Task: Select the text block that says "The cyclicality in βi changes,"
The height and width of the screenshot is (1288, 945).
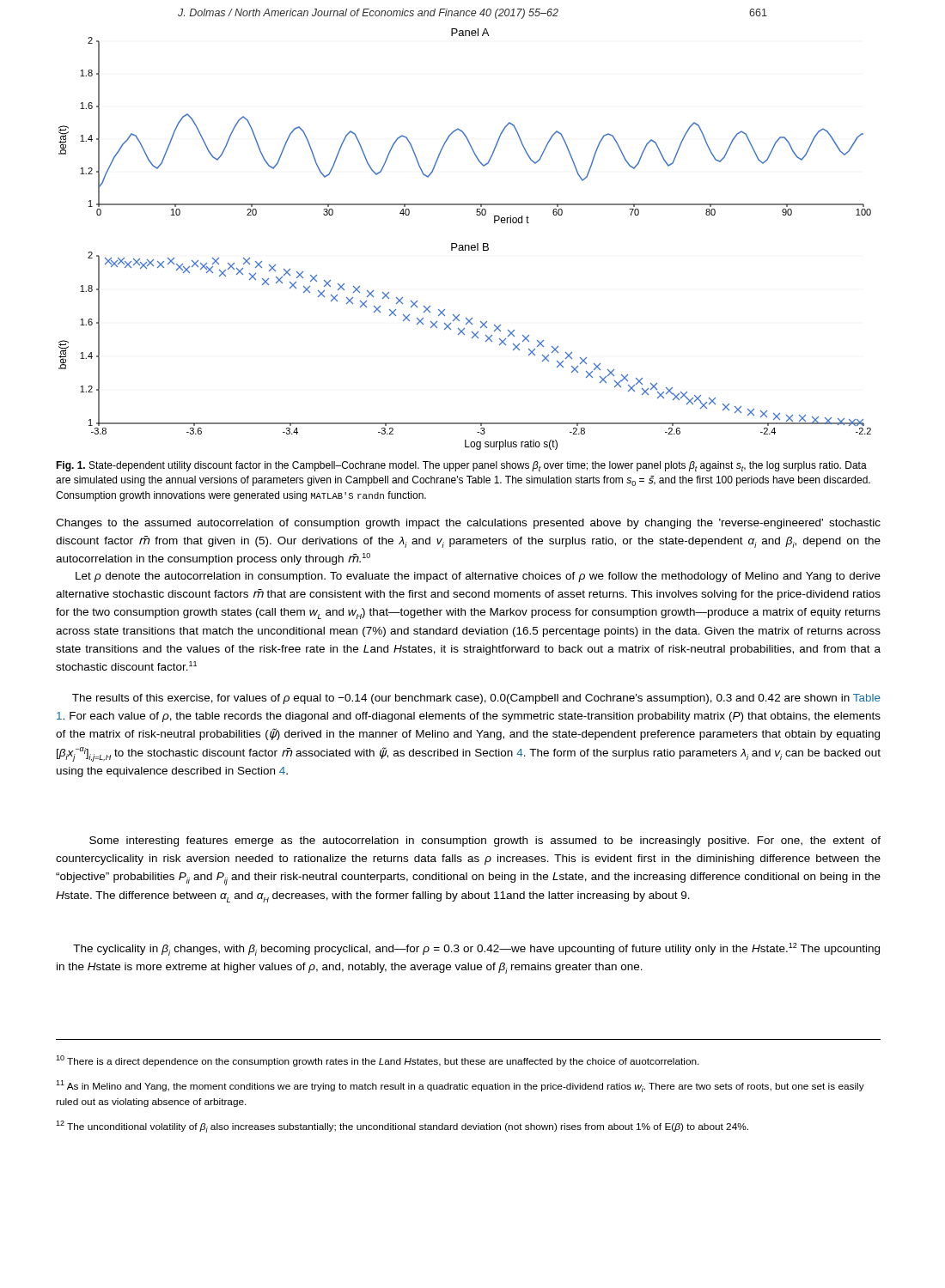Action: [468, 958]
